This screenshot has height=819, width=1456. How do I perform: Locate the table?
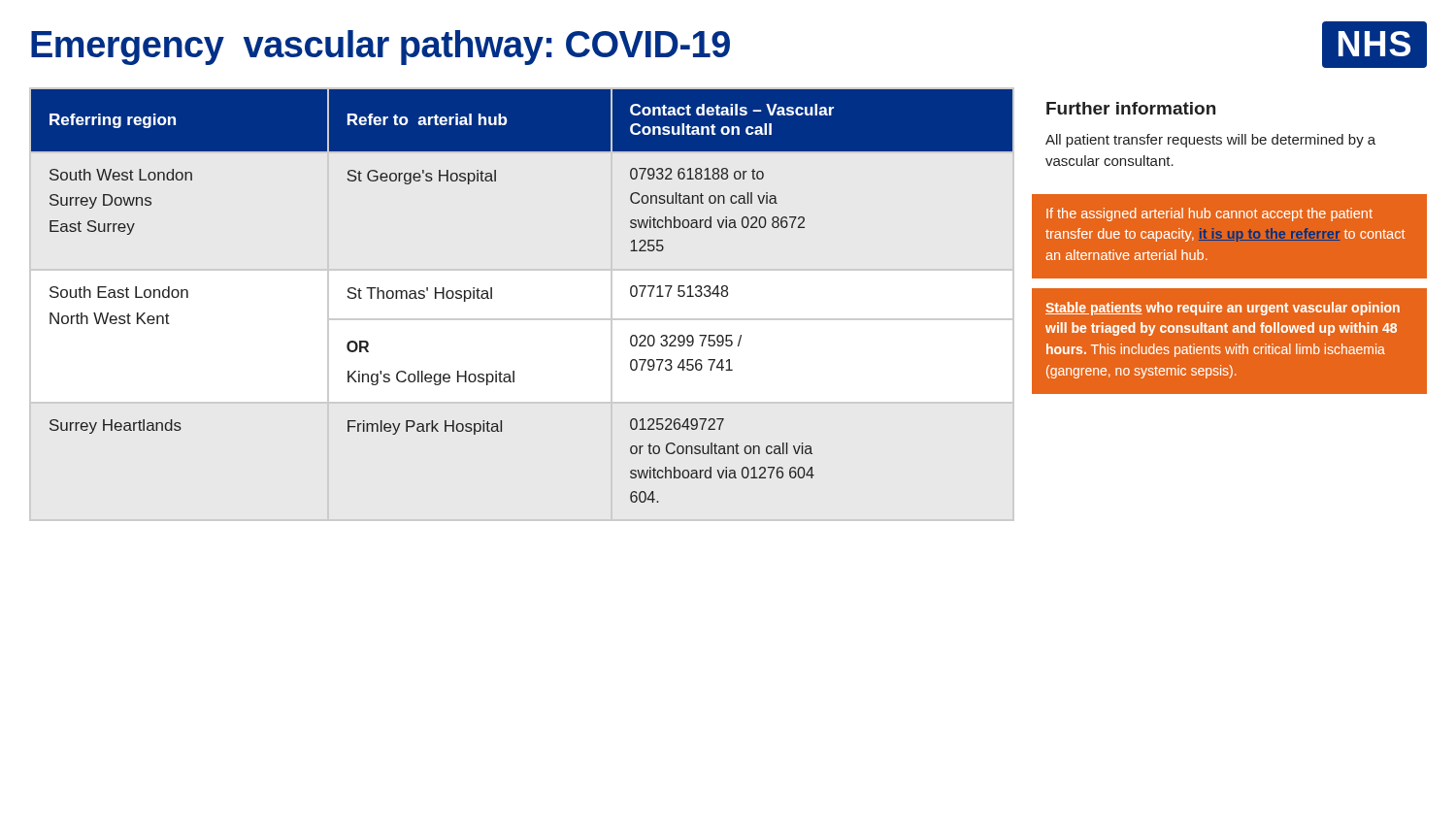pyautogui.click(x=522, y=304)
